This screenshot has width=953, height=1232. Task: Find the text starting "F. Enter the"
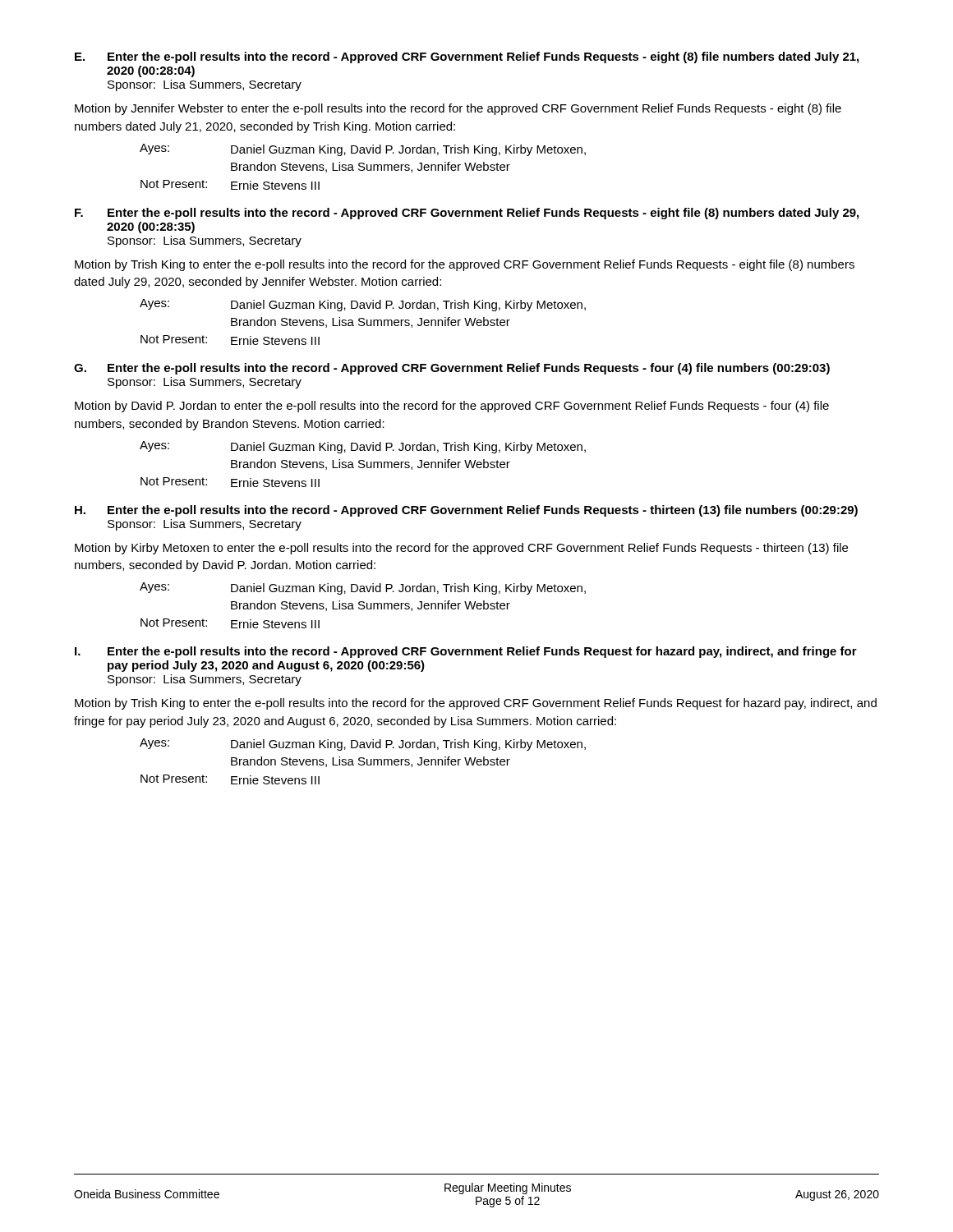click(x=476, y=226)
